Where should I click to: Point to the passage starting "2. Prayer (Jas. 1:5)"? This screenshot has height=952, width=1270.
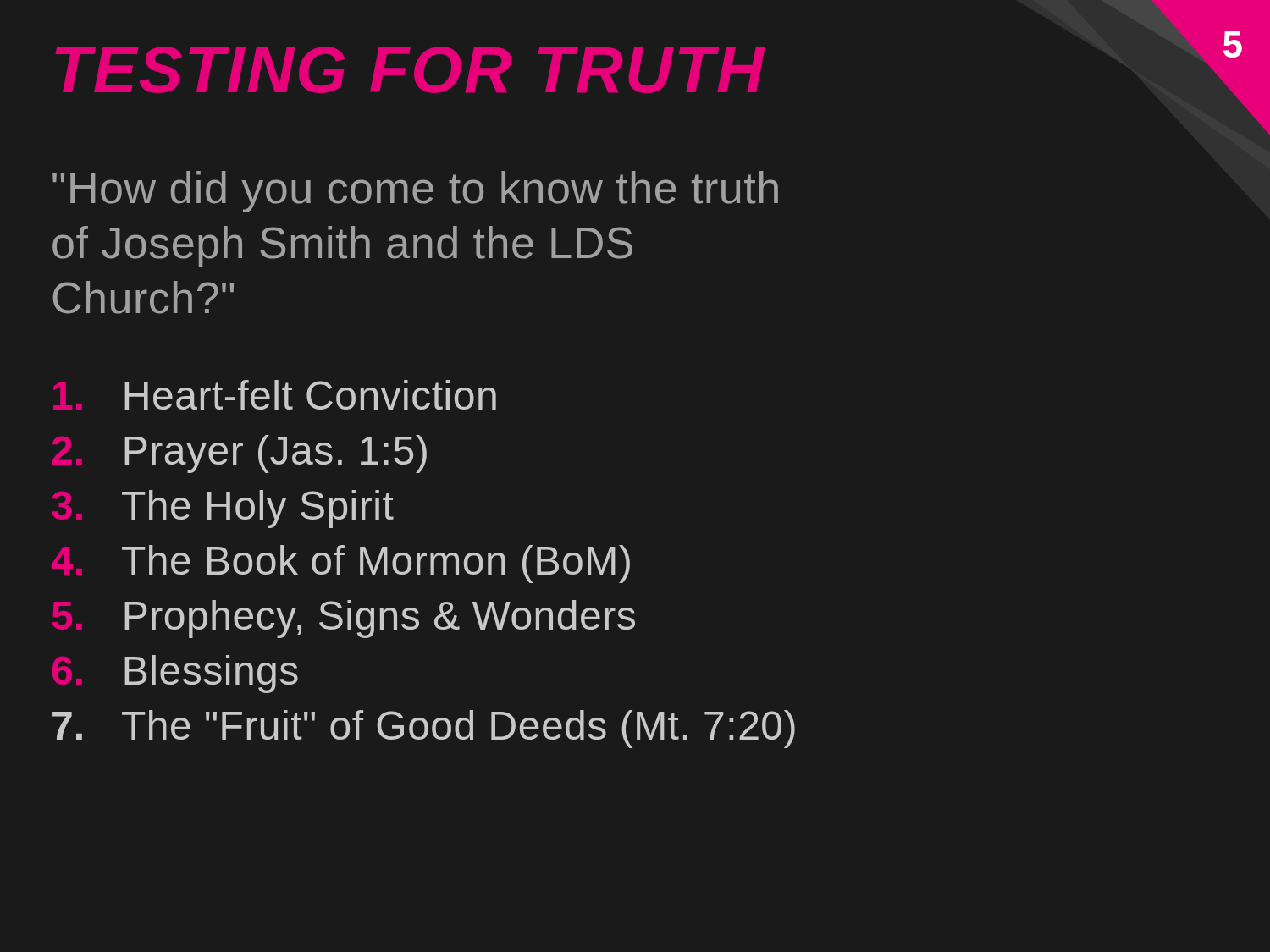pos(240,451)
